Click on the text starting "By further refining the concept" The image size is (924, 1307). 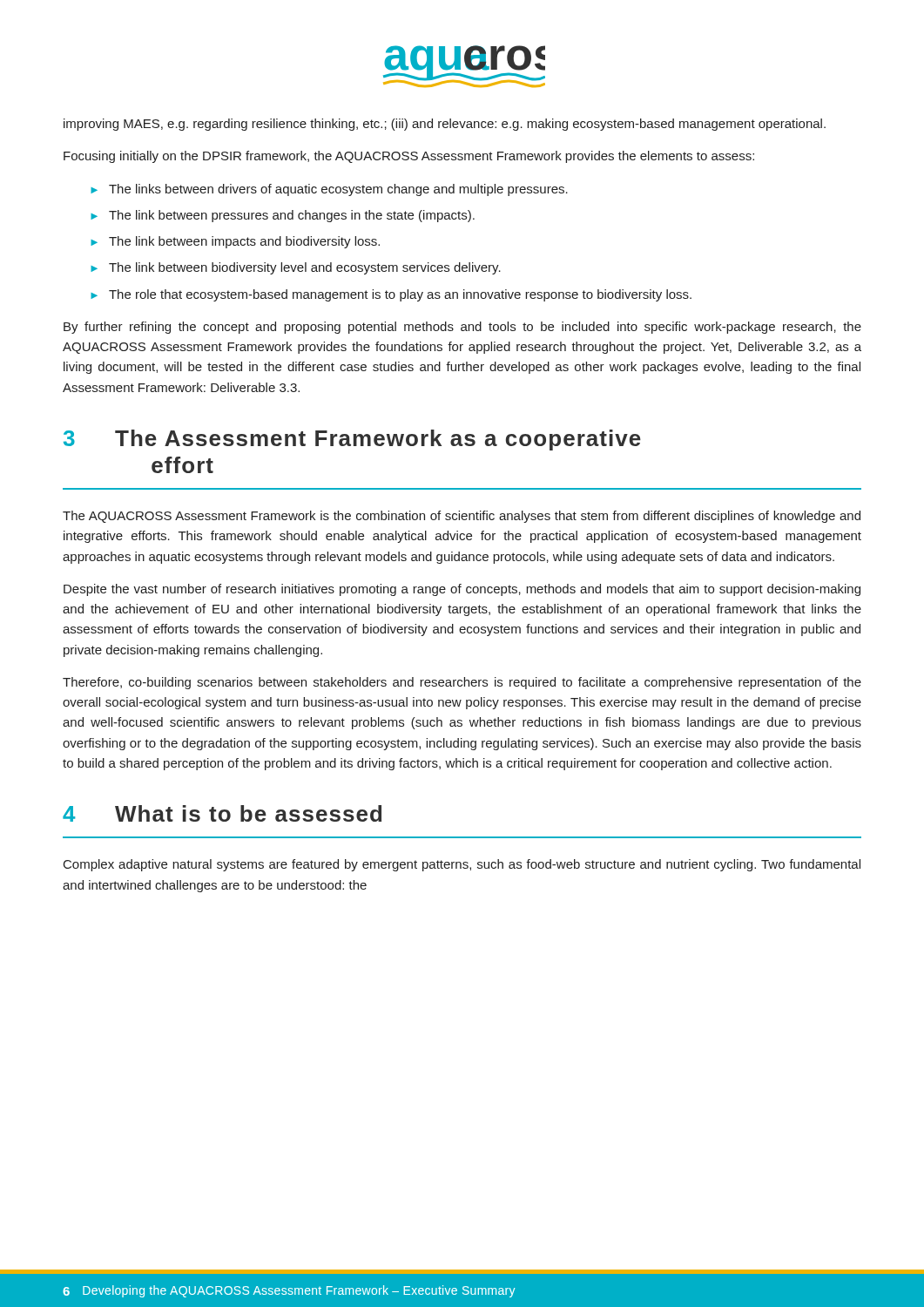[462, 356]
